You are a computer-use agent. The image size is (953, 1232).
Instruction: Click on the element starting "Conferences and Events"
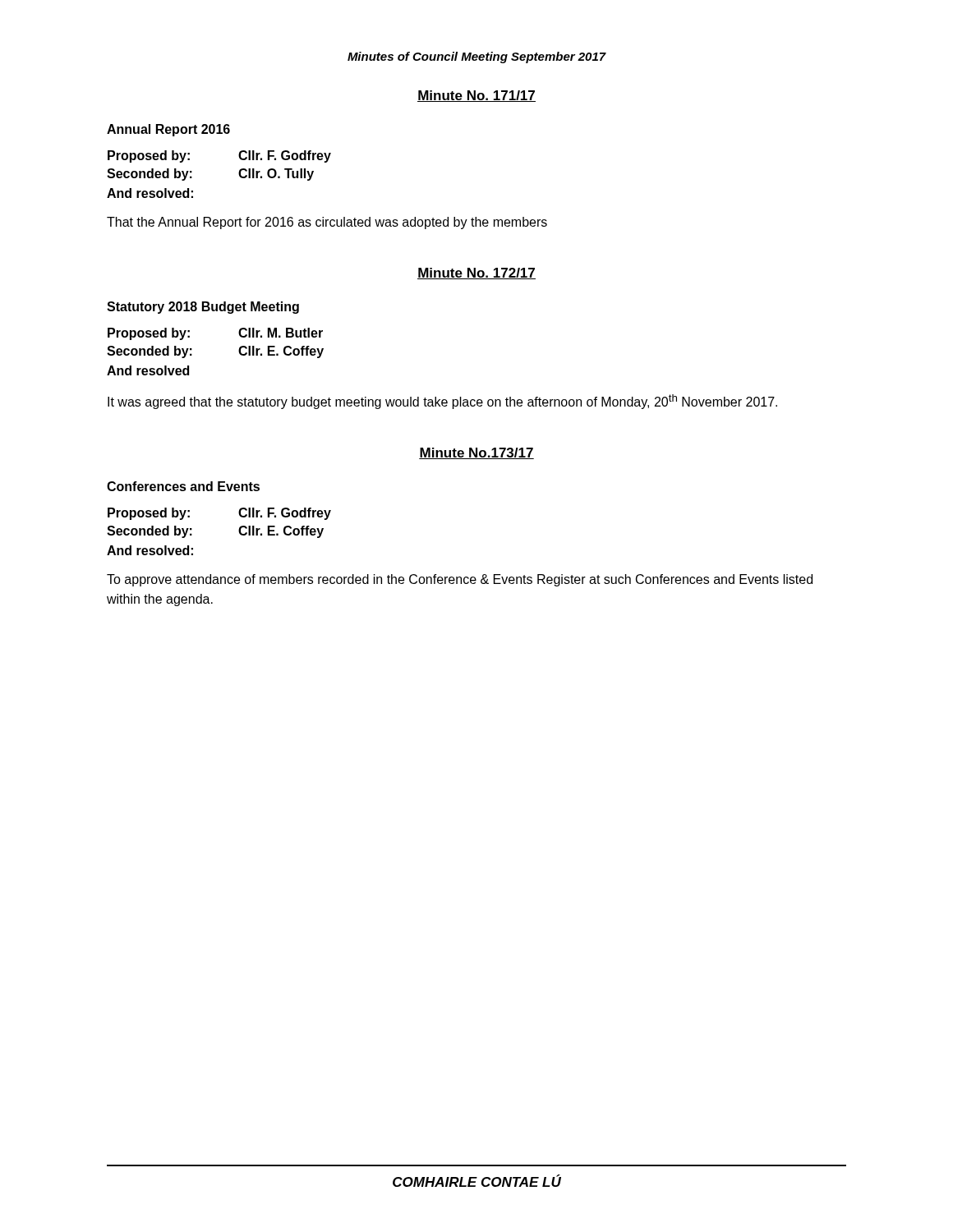click(x=184, y=487)
